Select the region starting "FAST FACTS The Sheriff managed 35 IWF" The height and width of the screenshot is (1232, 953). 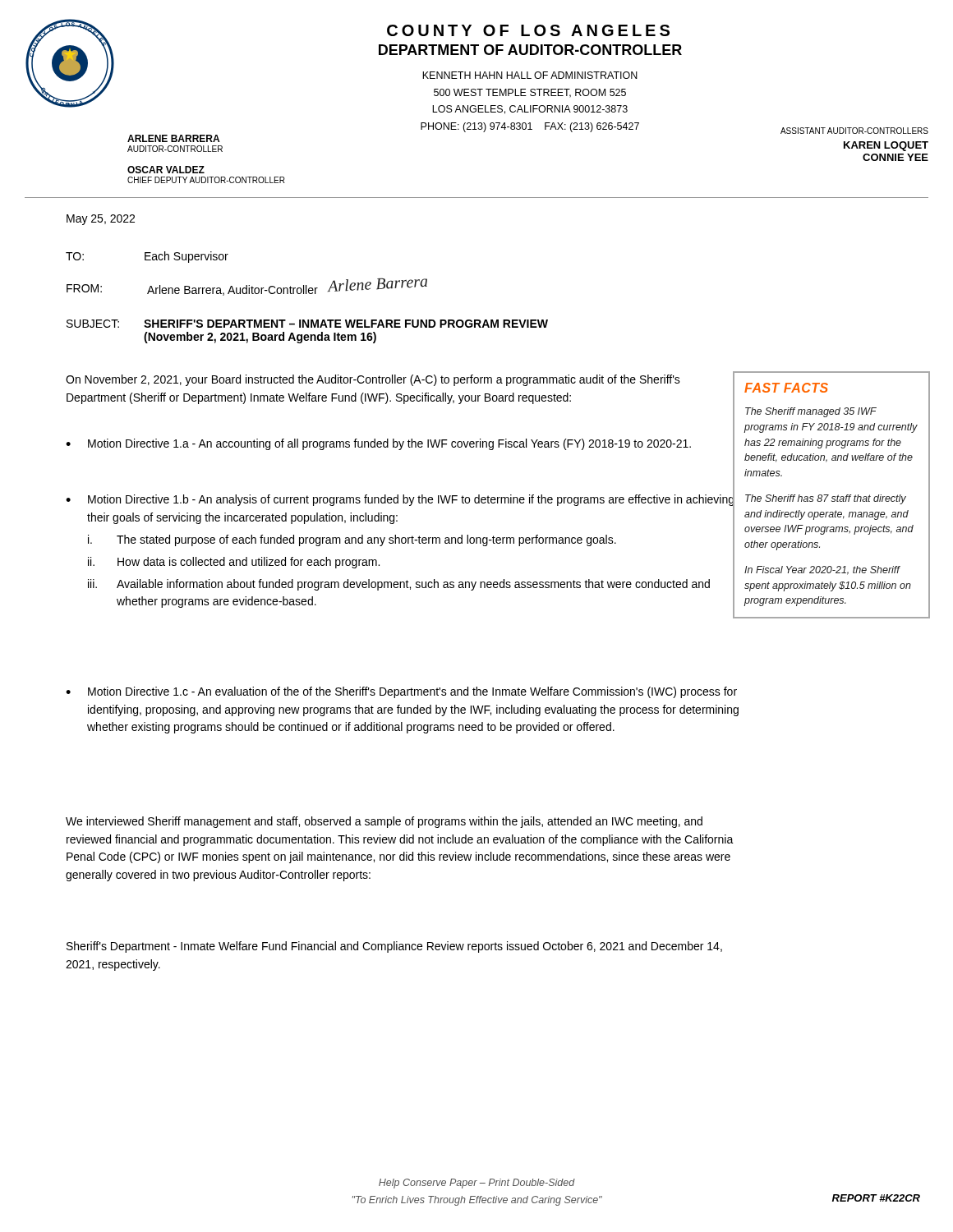[x=831, y=495]
